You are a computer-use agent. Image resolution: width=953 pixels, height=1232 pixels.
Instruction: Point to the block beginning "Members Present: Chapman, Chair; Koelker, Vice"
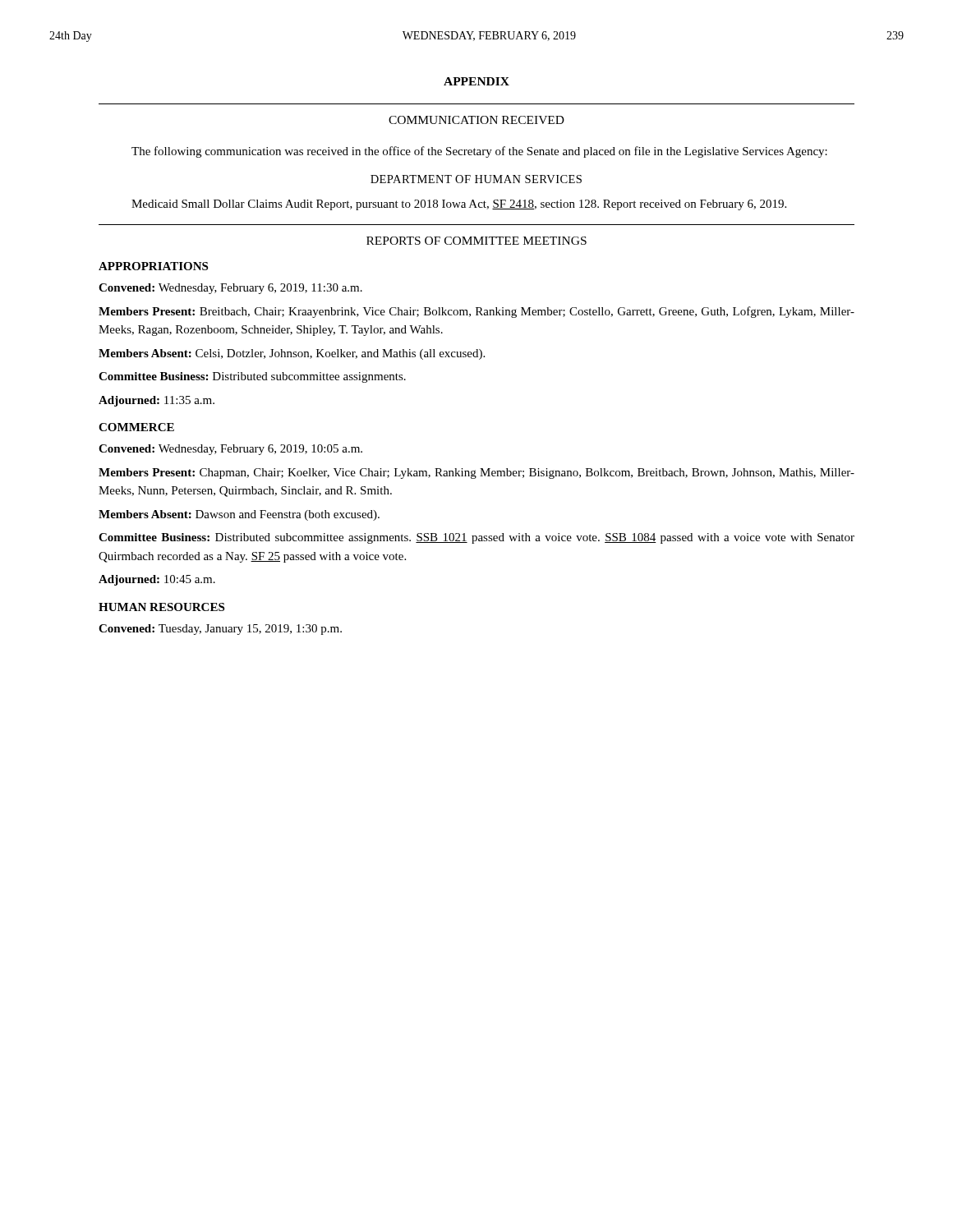476,481
